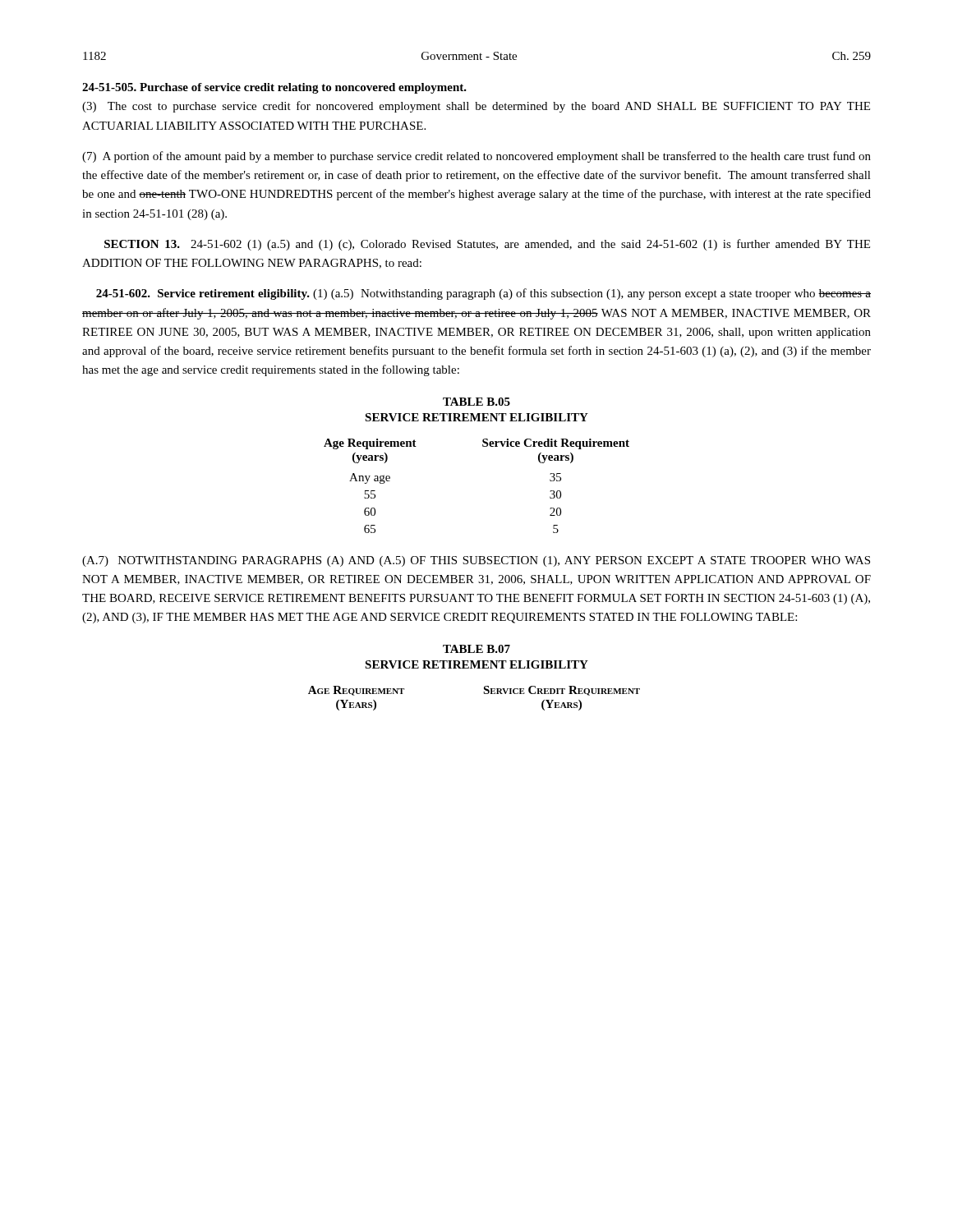
Task: Locate the text block with the text "SECTION 13. 24-51-602 (1) (a.5)"
Action: pos(476,253)
